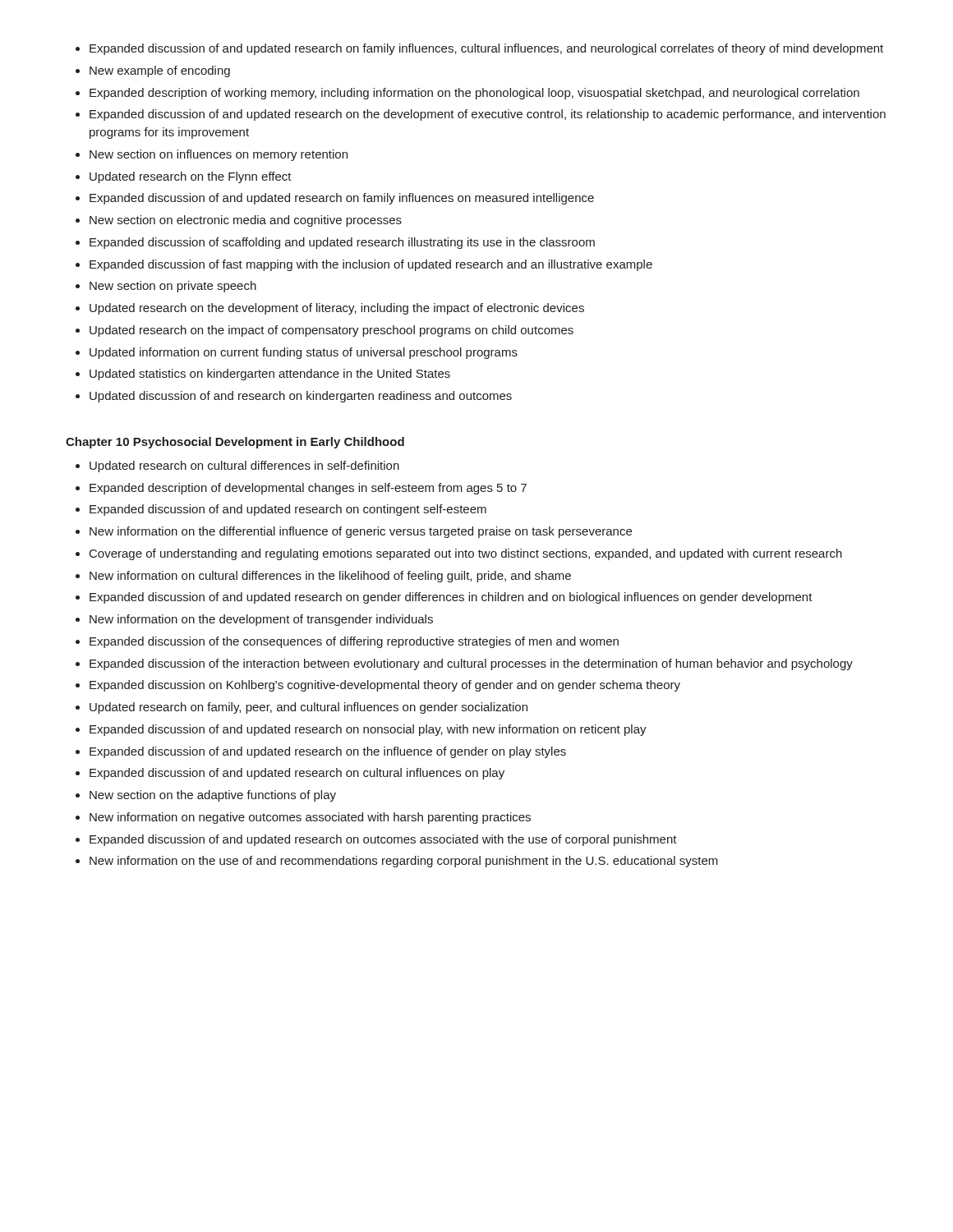Find the list item with the text "Expanded discussion of scaffolding"
The height and width of the screenshot is (1232, 953).
point(488,242)
